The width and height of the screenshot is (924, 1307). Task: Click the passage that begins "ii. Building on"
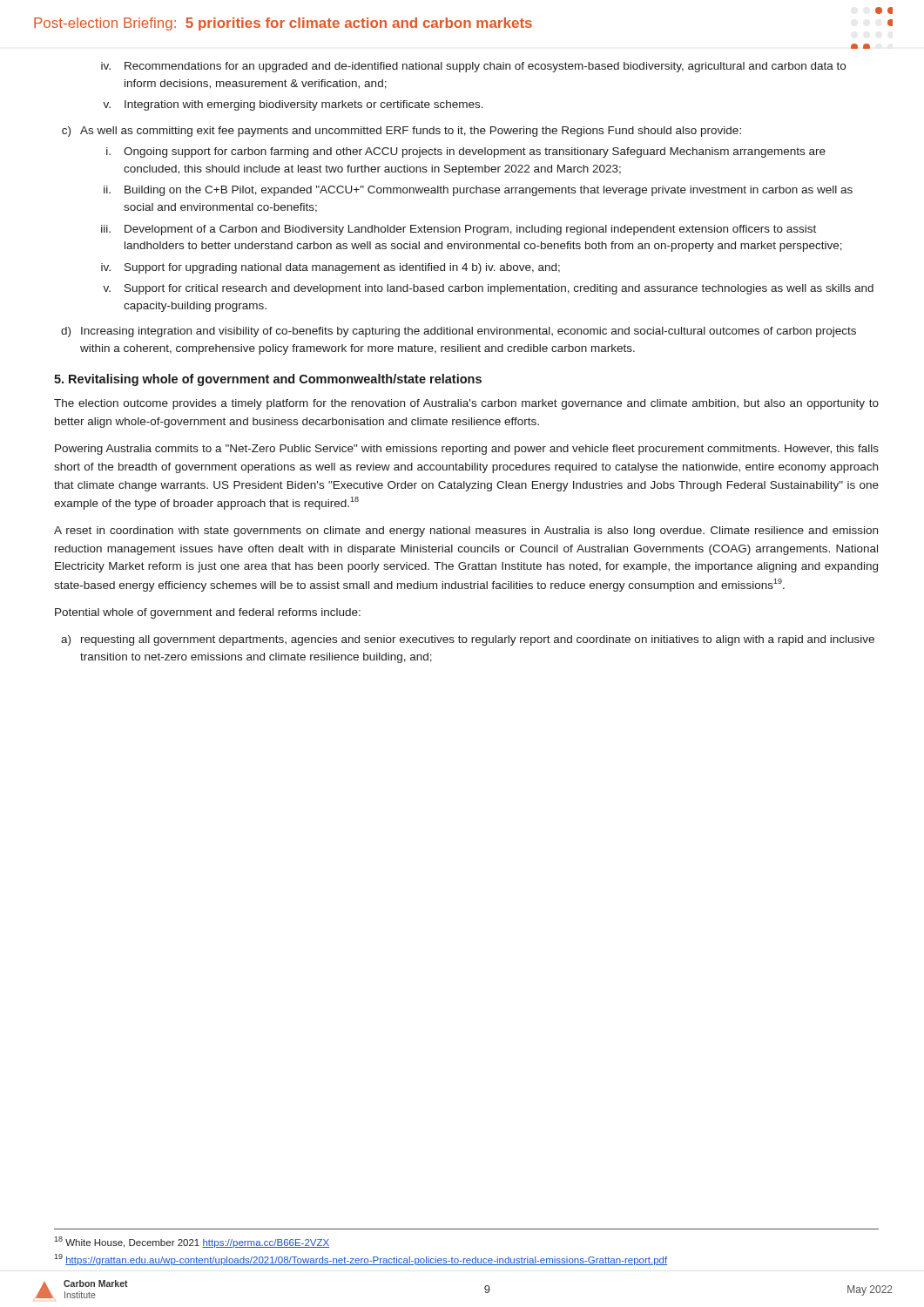tap(479, 199)
